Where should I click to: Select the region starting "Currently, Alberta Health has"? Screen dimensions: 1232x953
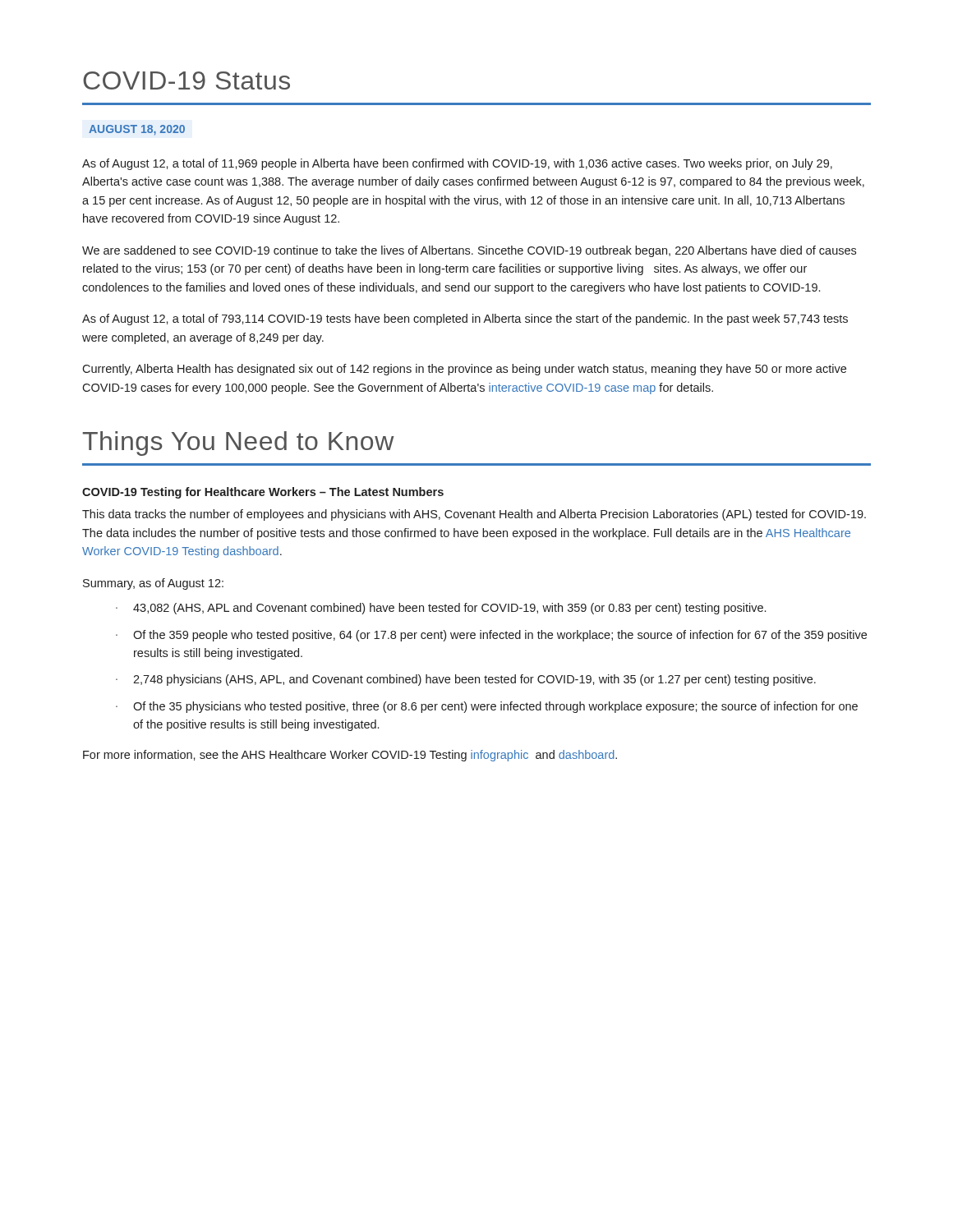pos(464,378)
